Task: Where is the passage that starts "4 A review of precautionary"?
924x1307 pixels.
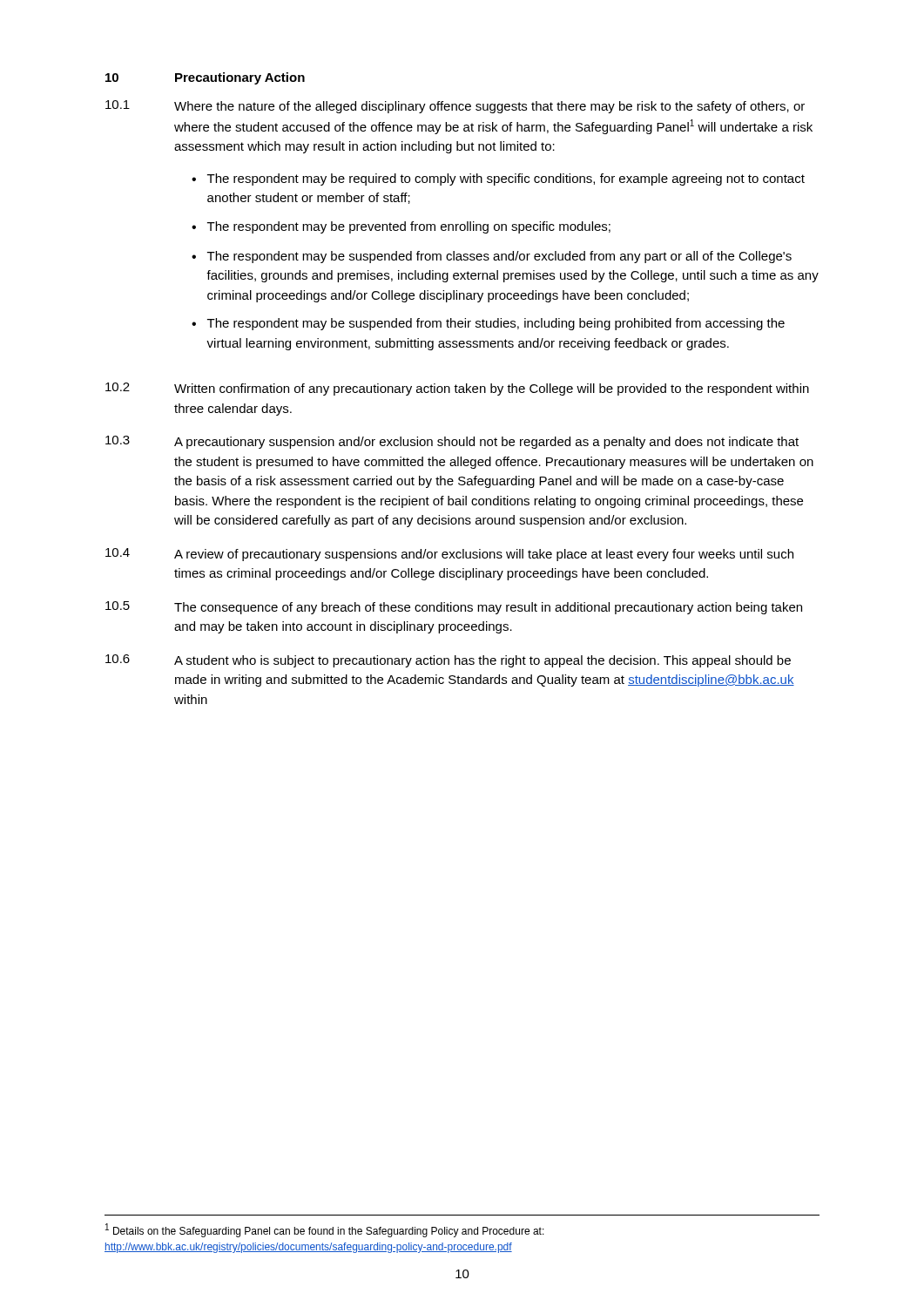Action: coord(462,564)
